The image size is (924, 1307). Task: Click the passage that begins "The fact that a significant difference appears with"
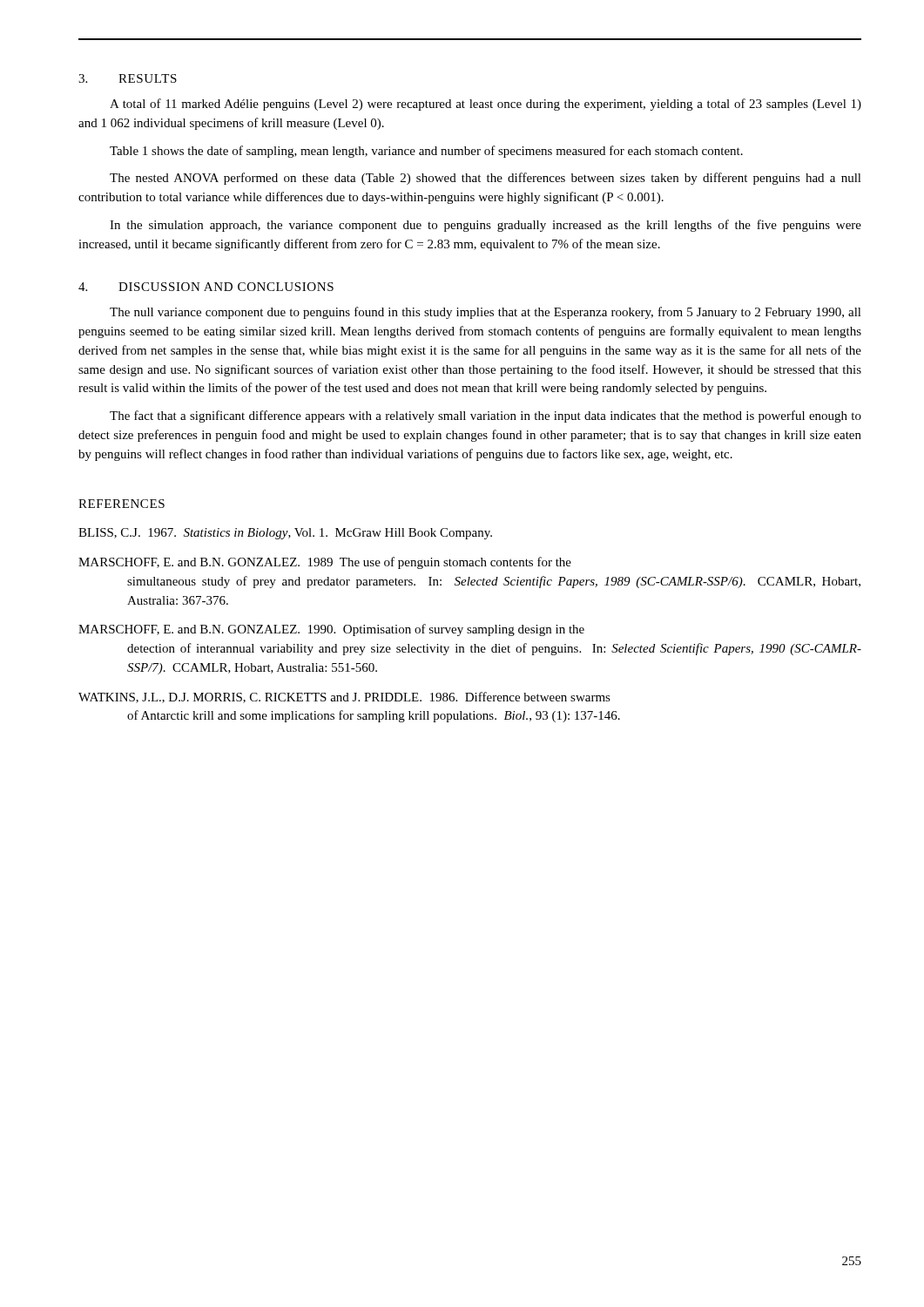[x=470, y=435]
